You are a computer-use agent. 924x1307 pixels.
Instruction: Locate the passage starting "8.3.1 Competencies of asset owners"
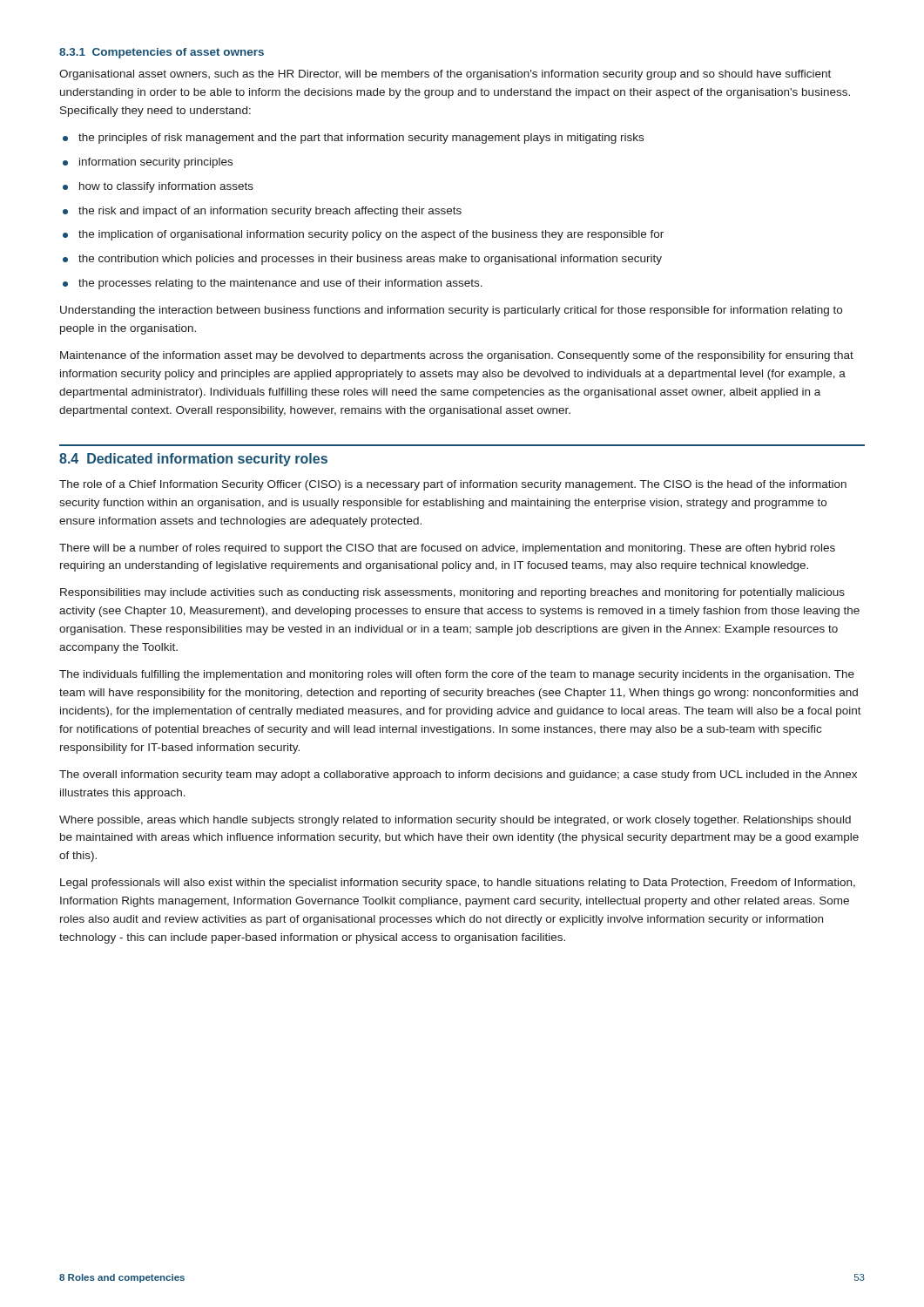(x=162, y=52)
